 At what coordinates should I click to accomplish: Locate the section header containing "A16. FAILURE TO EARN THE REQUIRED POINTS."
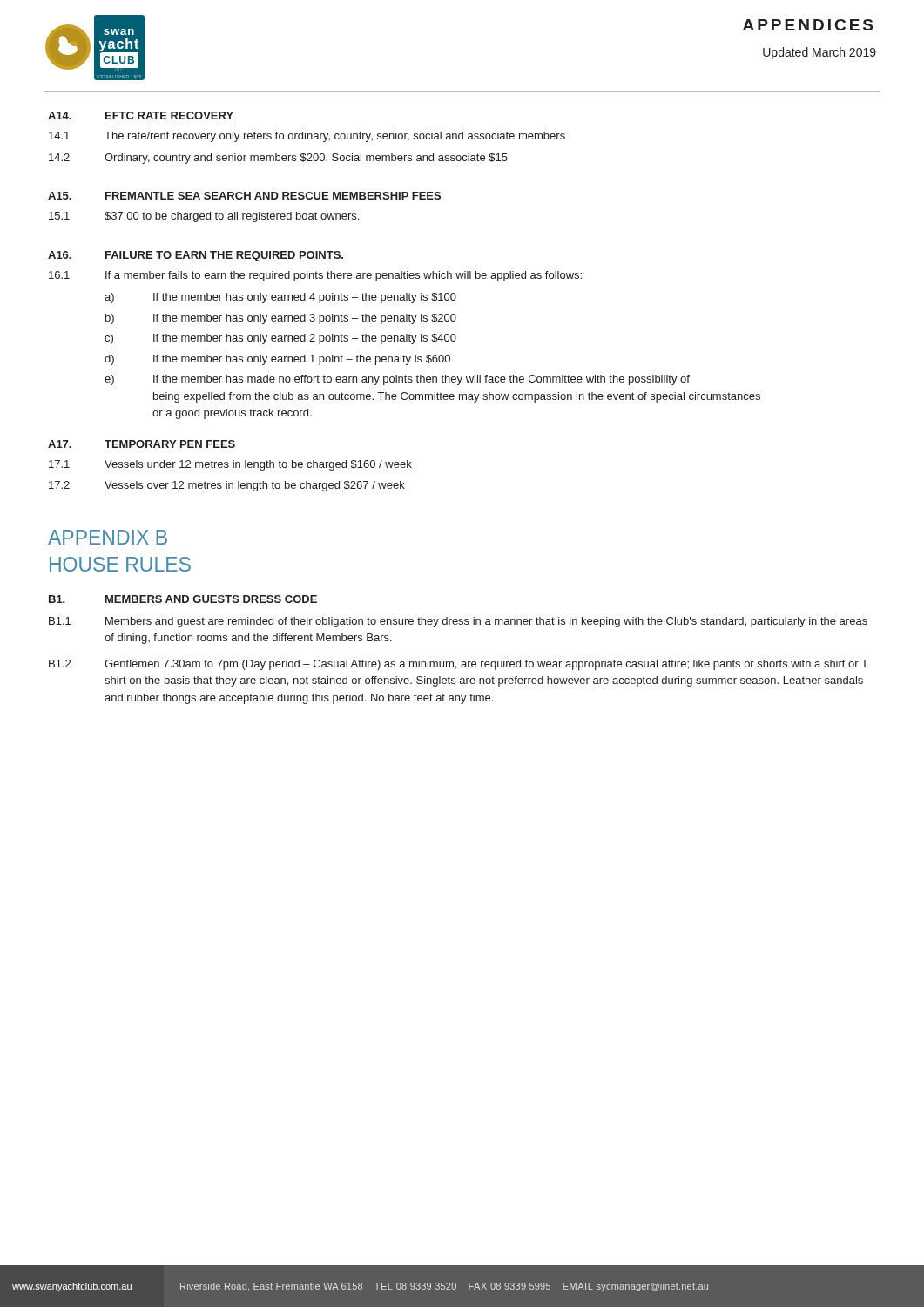click(196, 254)
